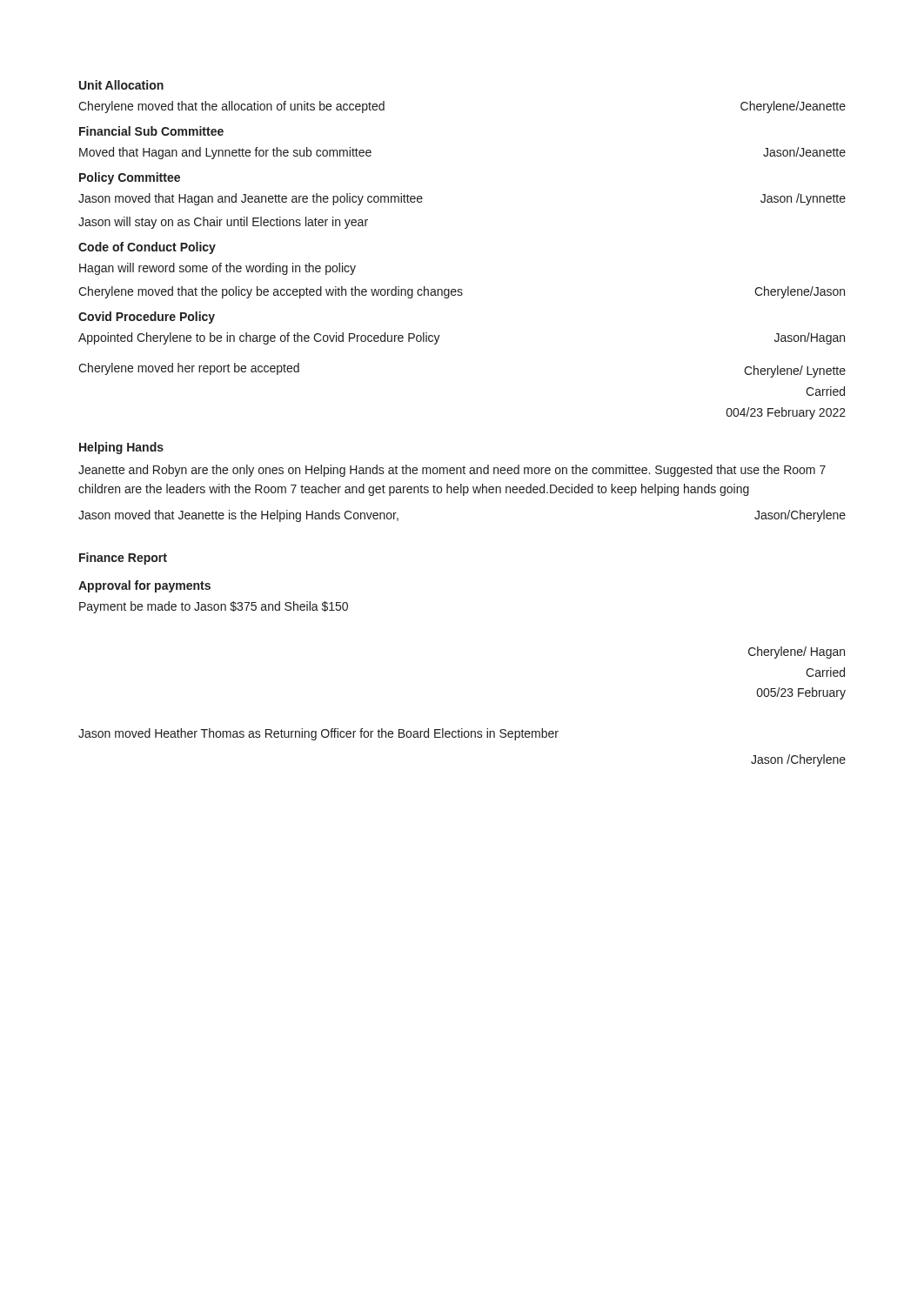
Task: Find the text containing "Cherylene/ HaganCarried005/23 February"
Action: tap(797, 672)
